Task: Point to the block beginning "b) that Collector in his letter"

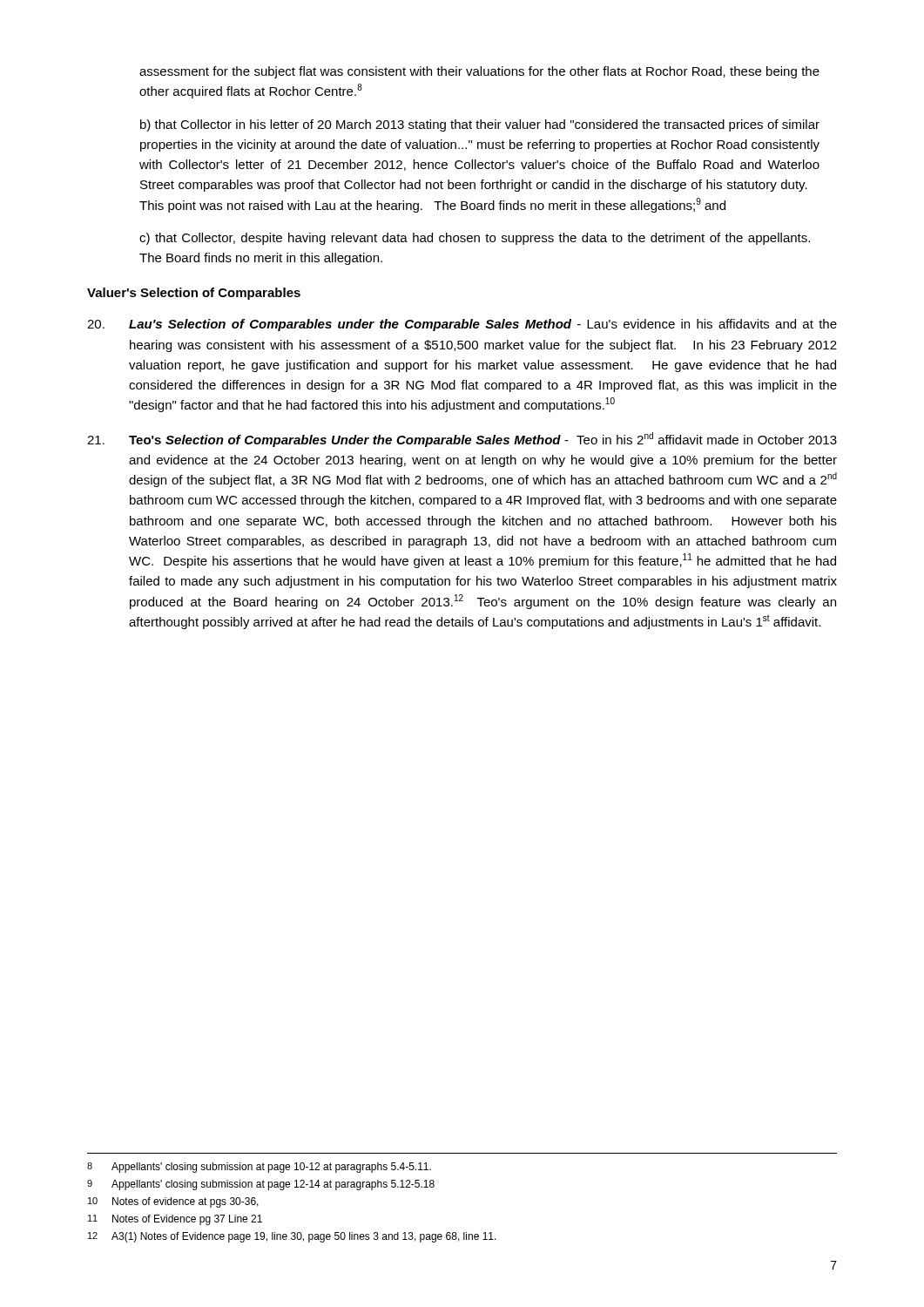Action: 479,164
